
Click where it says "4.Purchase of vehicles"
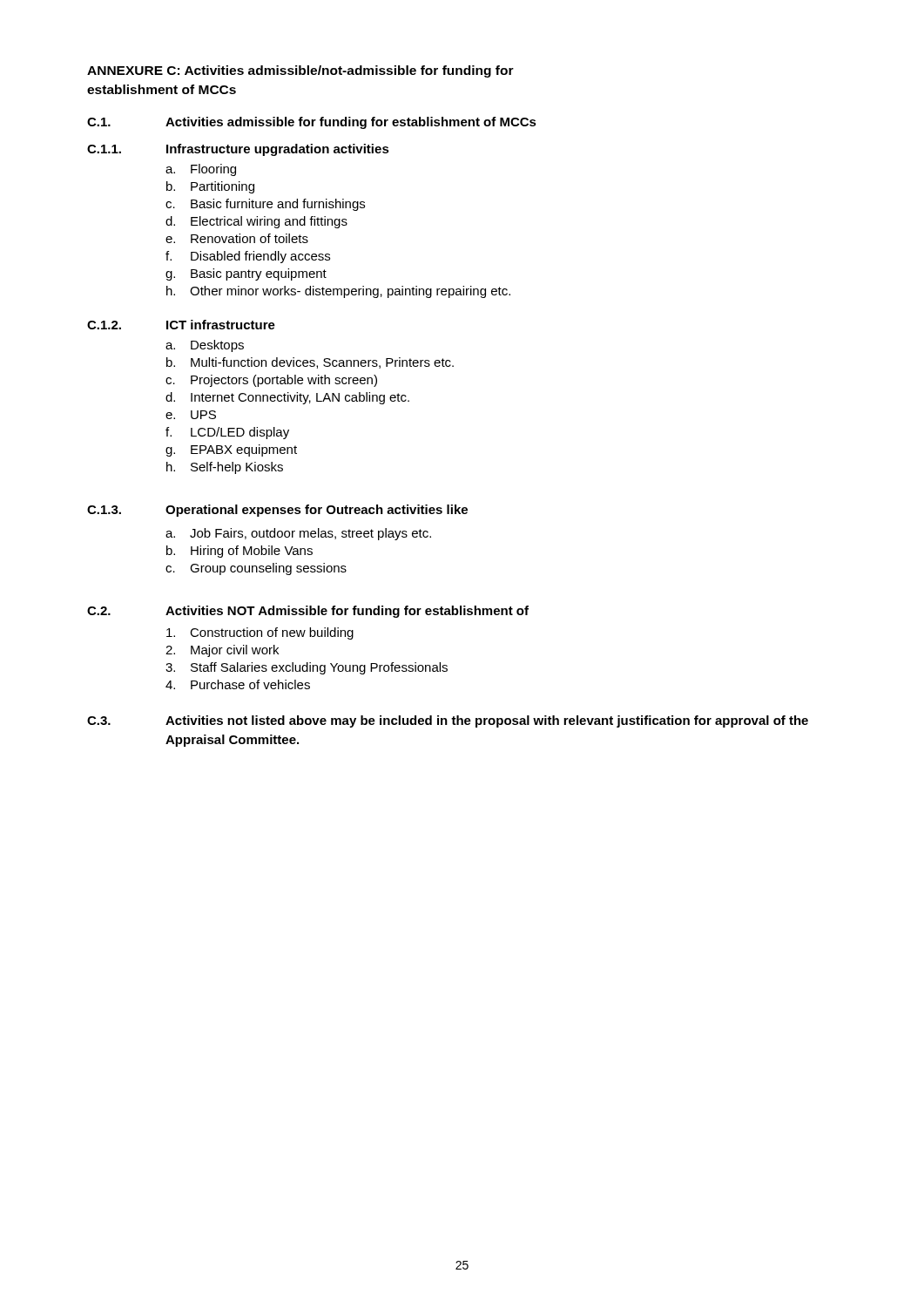238,684
